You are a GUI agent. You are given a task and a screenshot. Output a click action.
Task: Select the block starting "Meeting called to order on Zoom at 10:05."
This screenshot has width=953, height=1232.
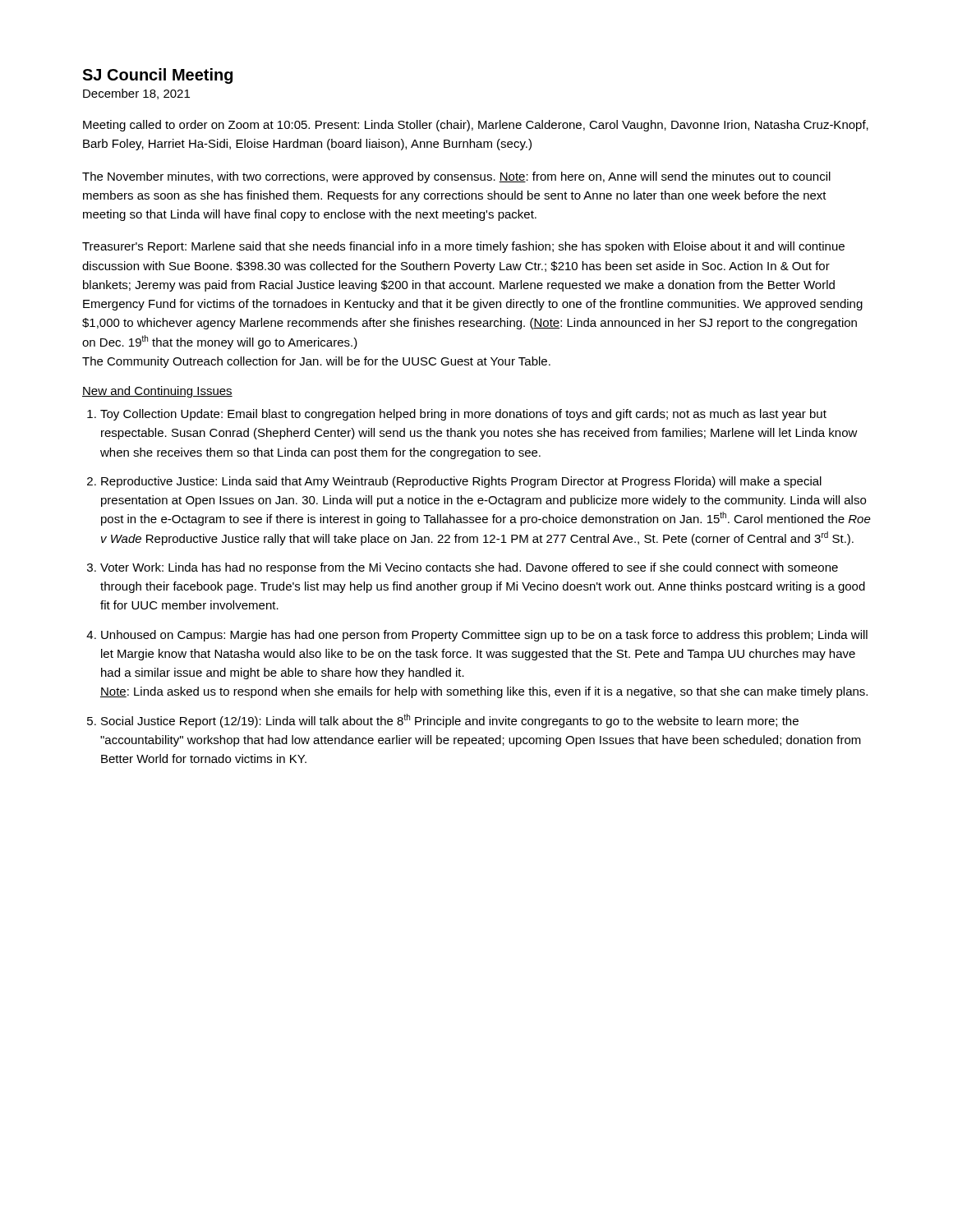pos(476,134)
